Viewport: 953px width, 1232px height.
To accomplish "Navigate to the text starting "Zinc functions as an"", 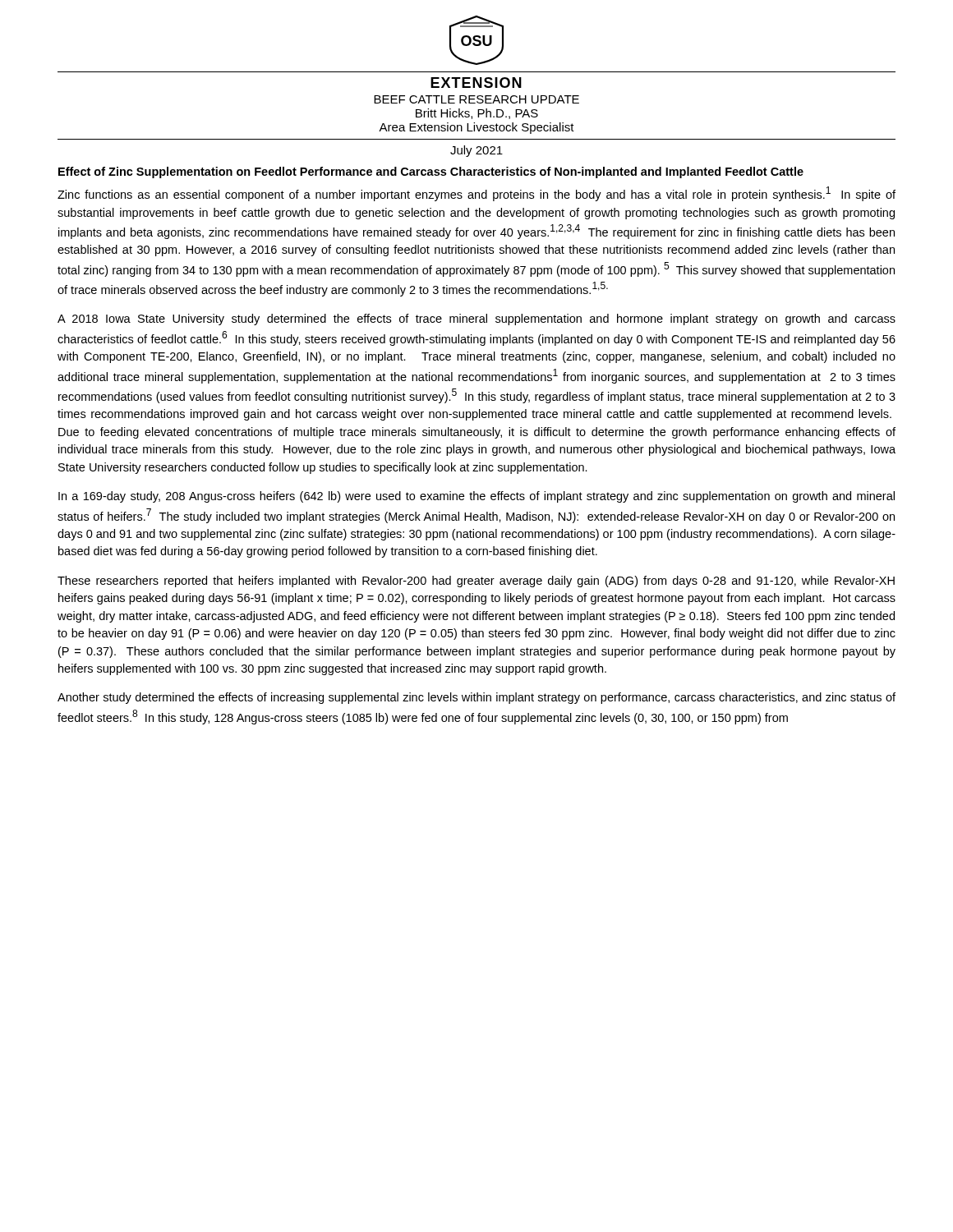I will coord(476,241).
